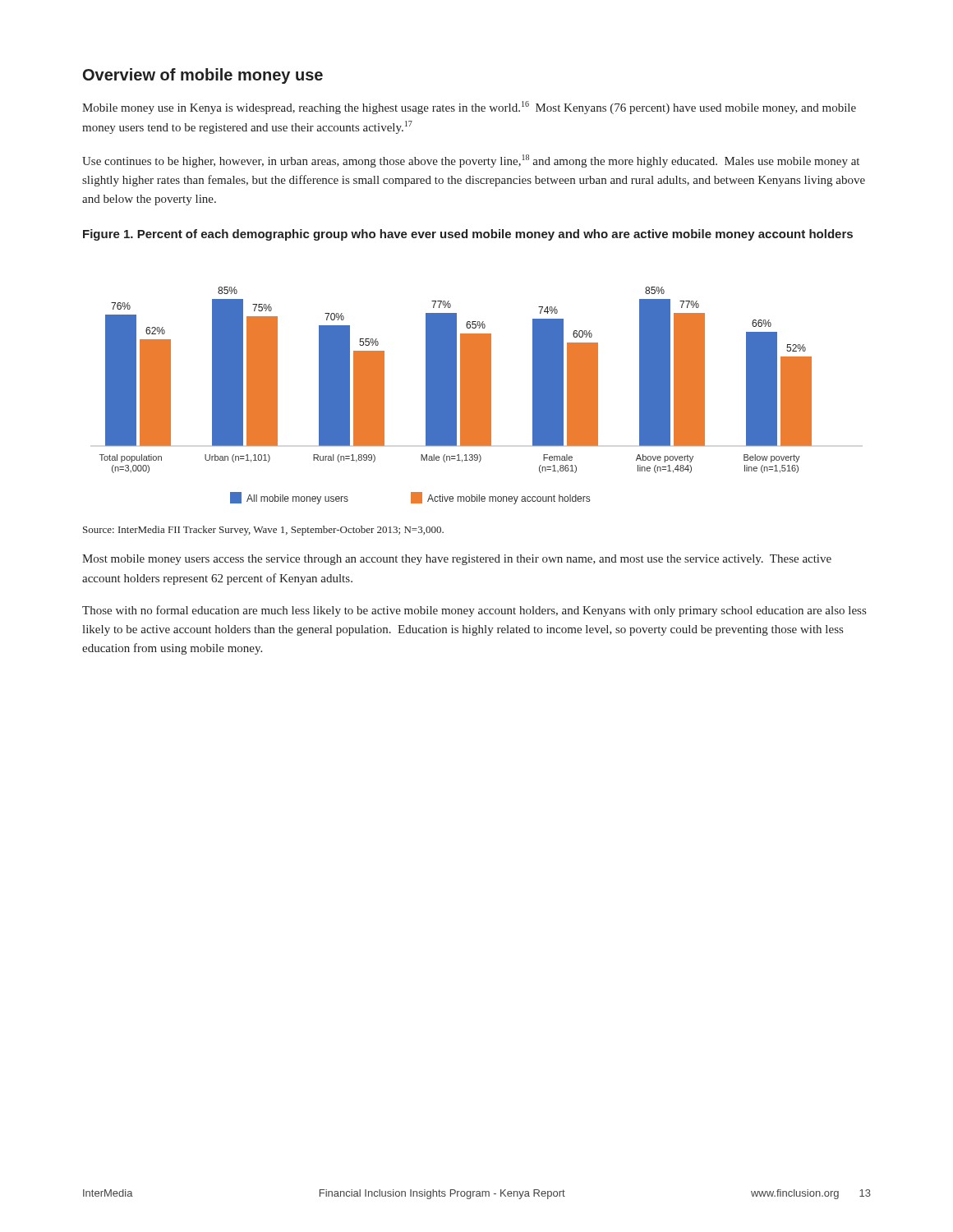This screenshot has height=1232, width=953.
Task: Select the grouped bar chart
Action: 476,386
